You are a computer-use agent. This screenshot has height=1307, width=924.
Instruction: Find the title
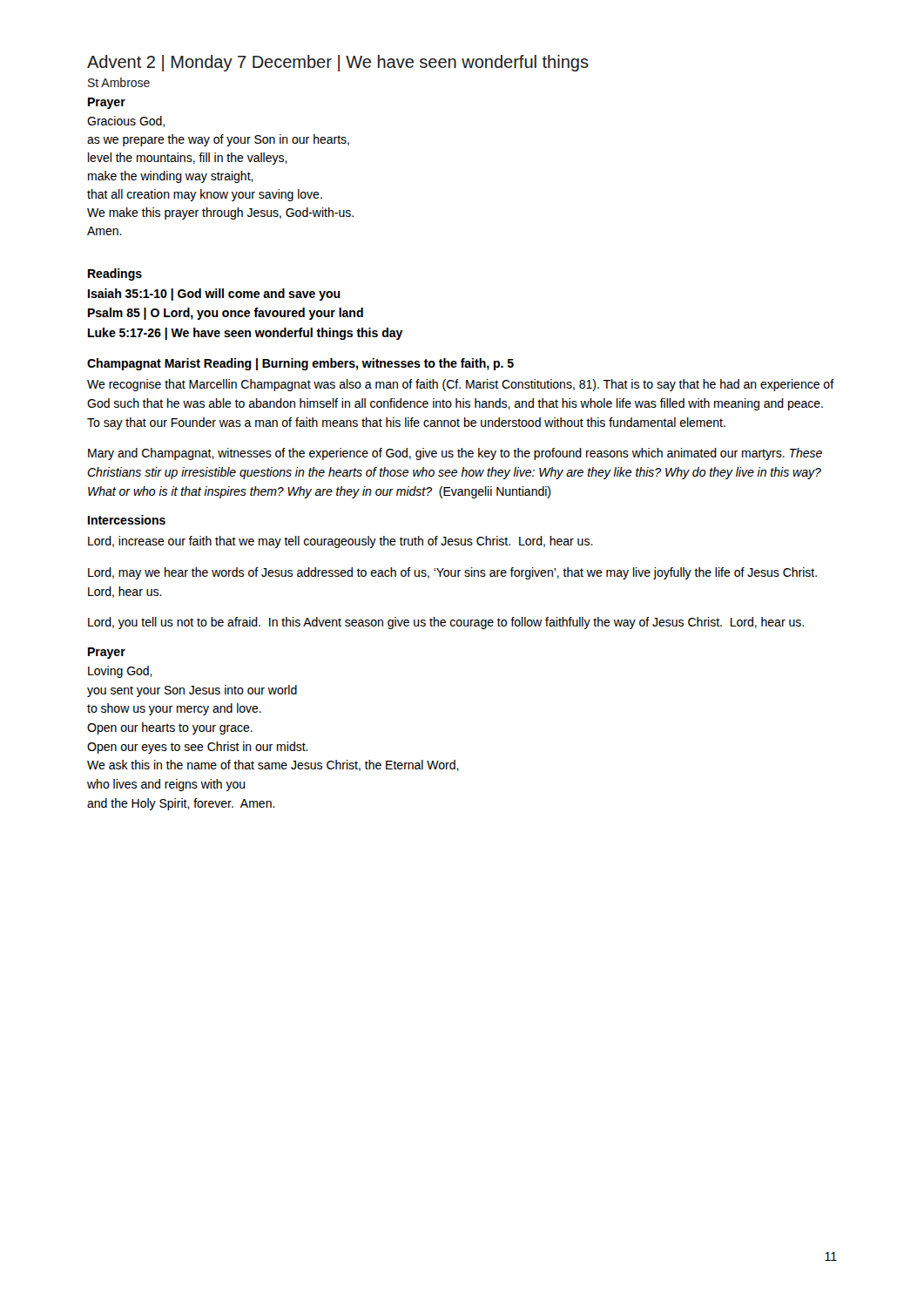point(462,62)
